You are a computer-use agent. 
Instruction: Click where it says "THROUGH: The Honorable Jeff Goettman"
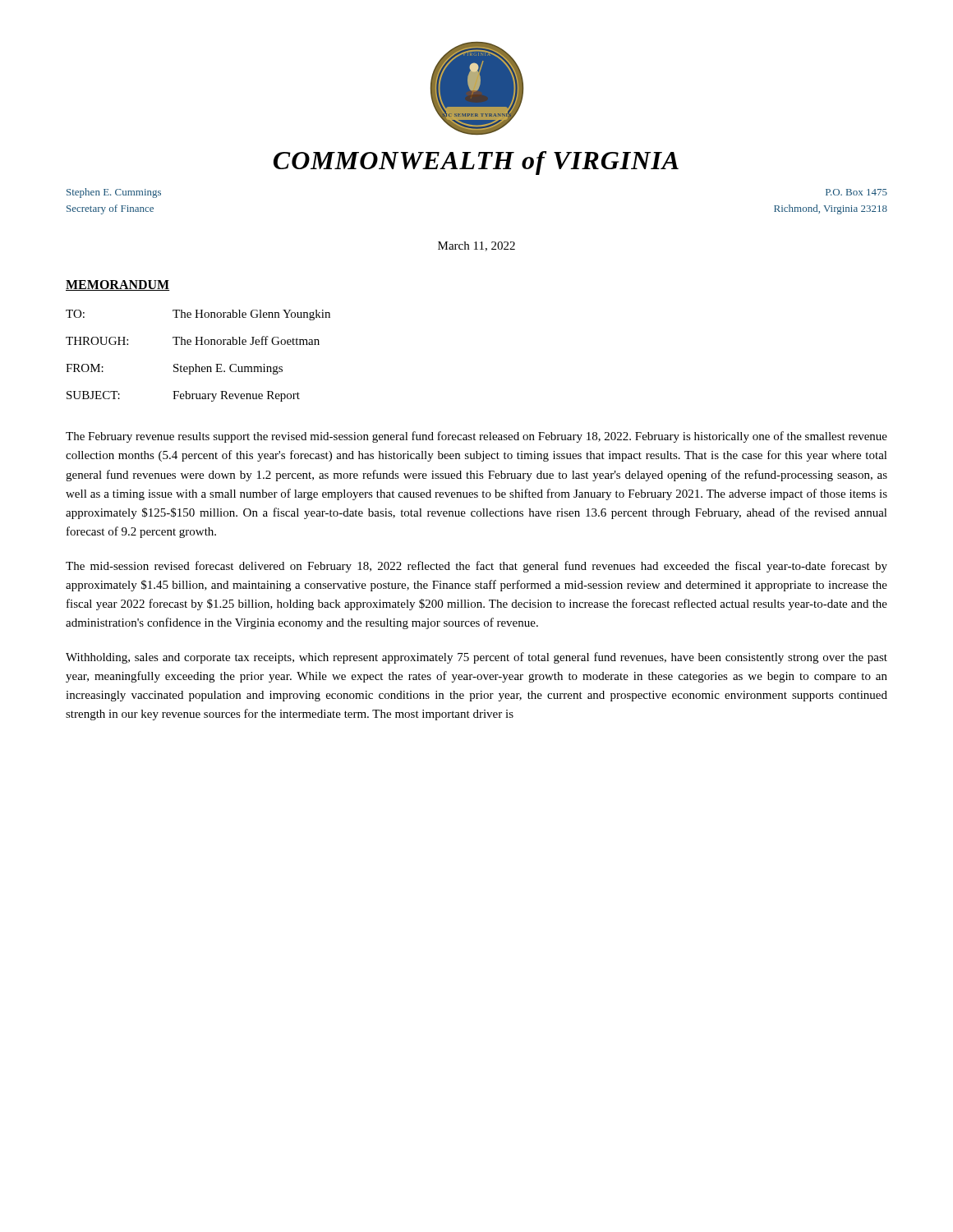click(193, 341)
